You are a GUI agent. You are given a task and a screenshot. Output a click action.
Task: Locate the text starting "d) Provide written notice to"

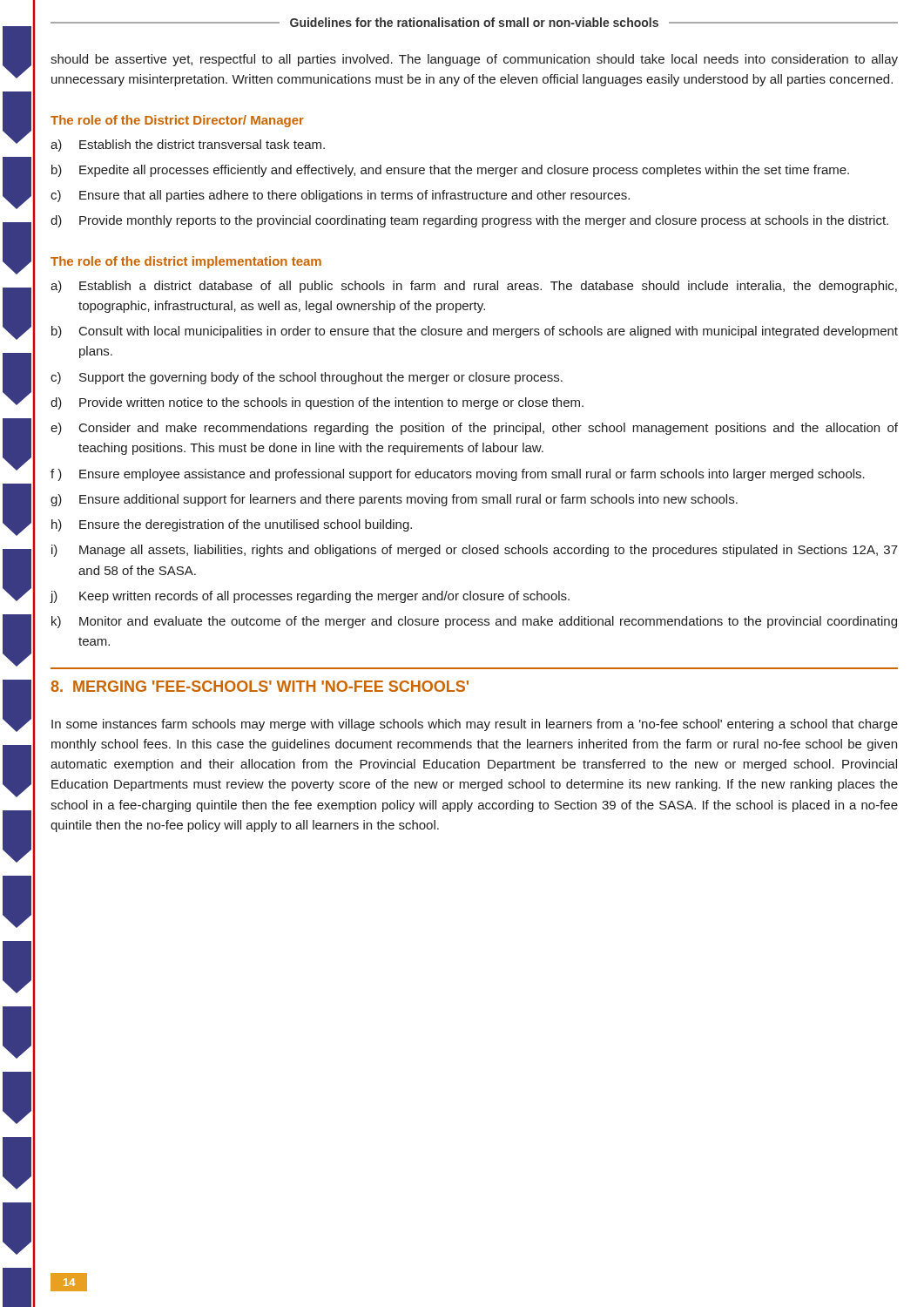click(x=474, y=402)
